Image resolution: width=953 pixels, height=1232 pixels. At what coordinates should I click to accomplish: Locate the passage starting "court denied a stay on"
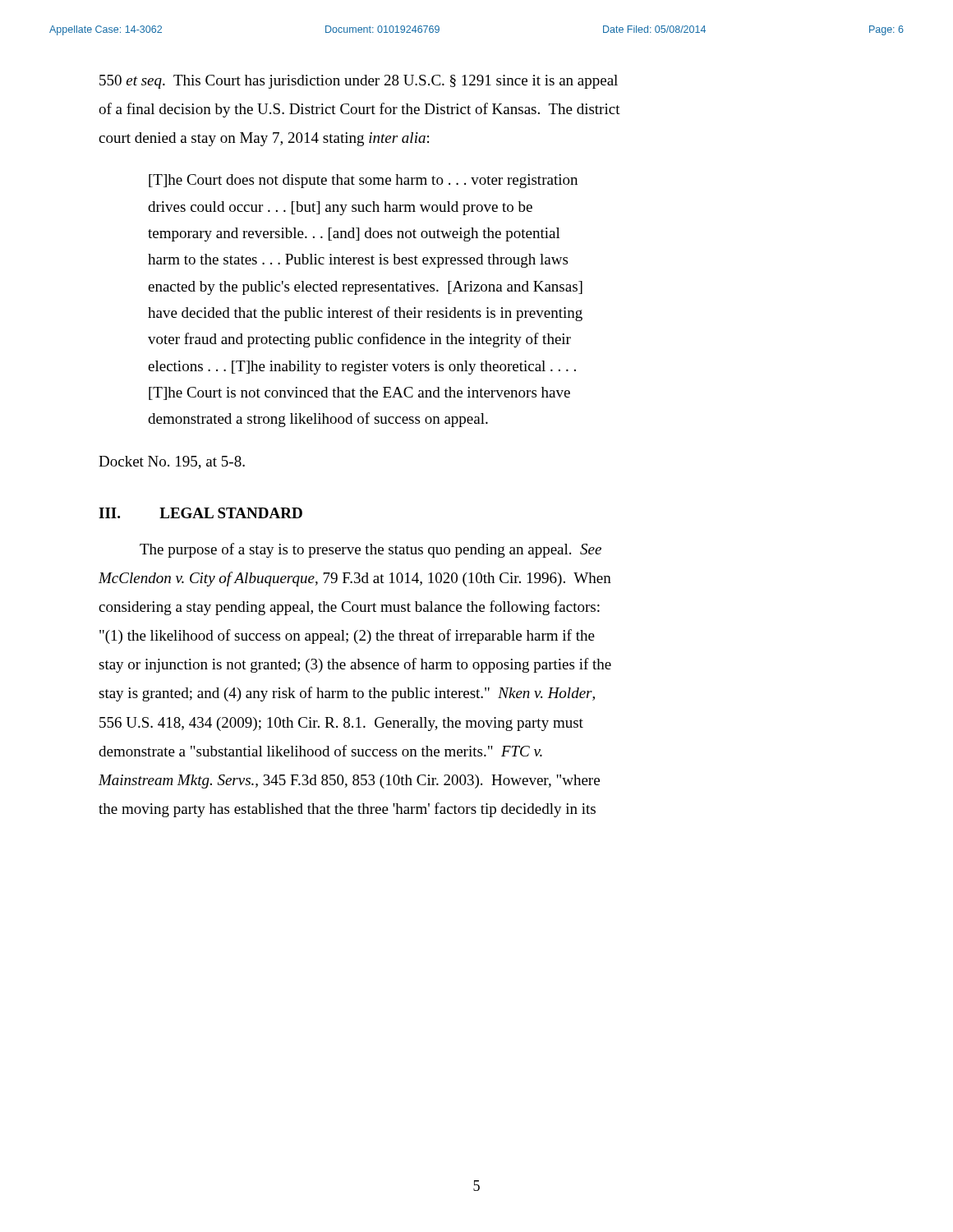[264, 138]
